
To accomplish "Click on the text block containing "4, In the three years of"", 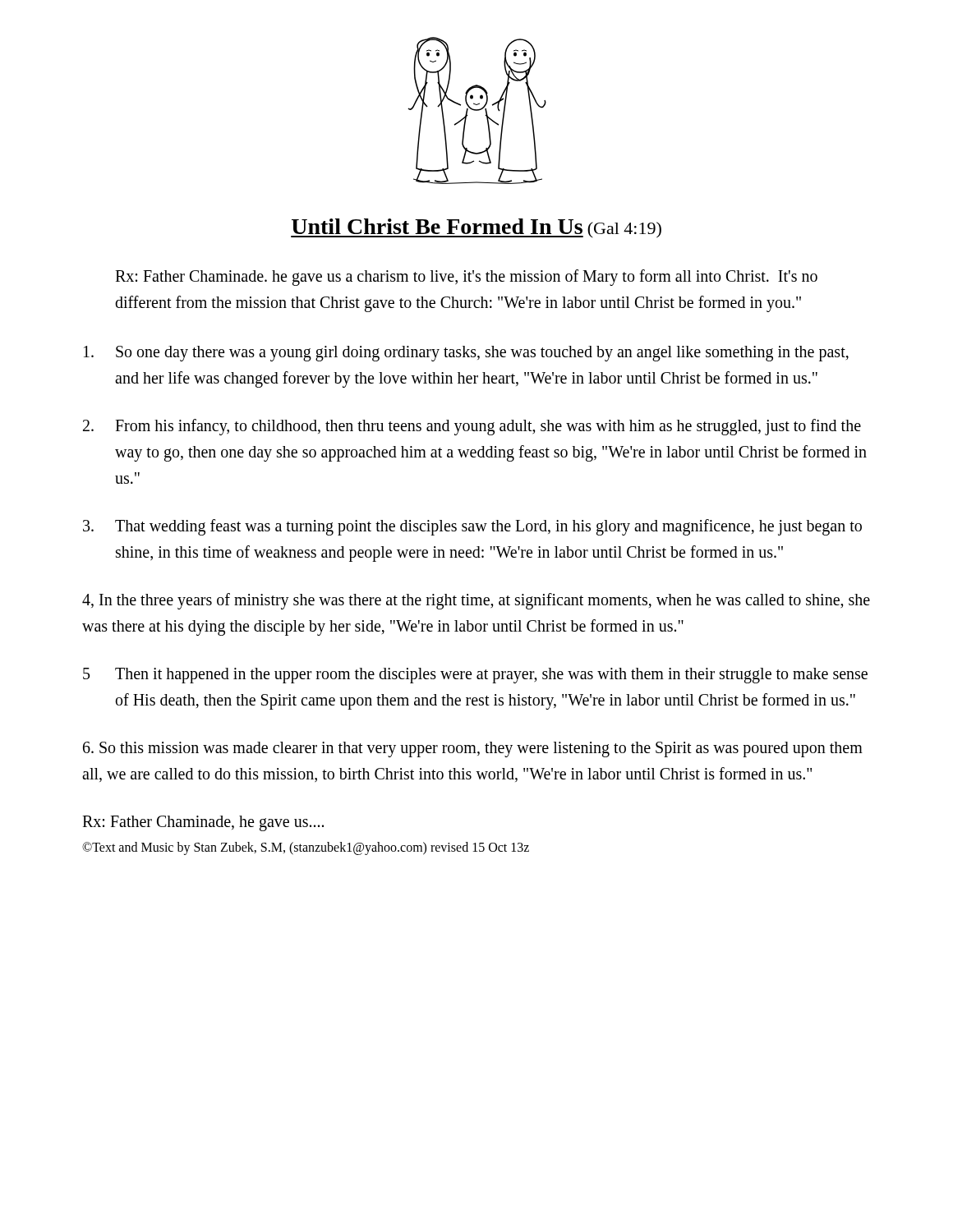I will click(476, 613).
